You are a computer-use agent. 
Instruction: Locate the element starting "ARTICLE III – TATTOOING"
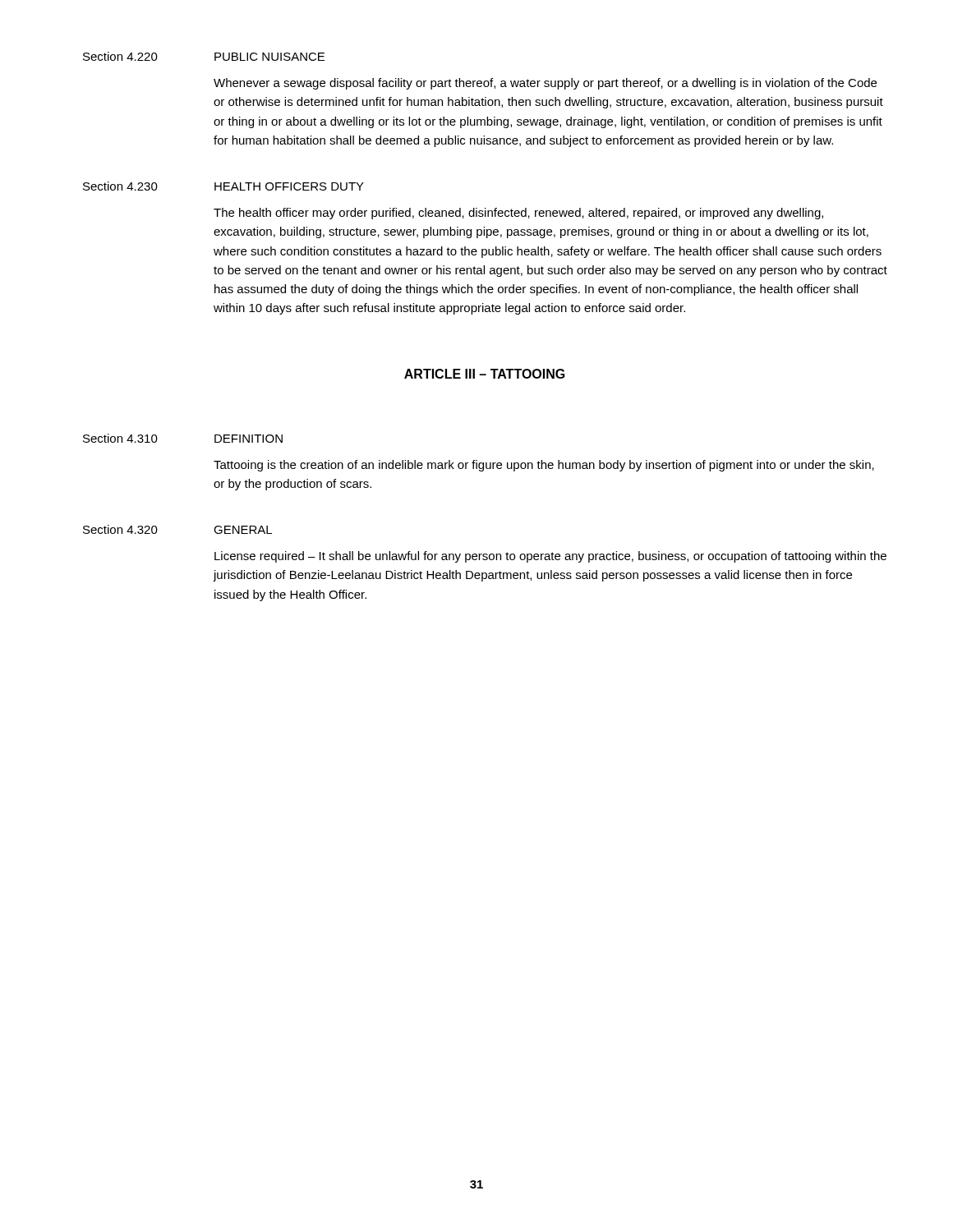(x=485, y=374)
